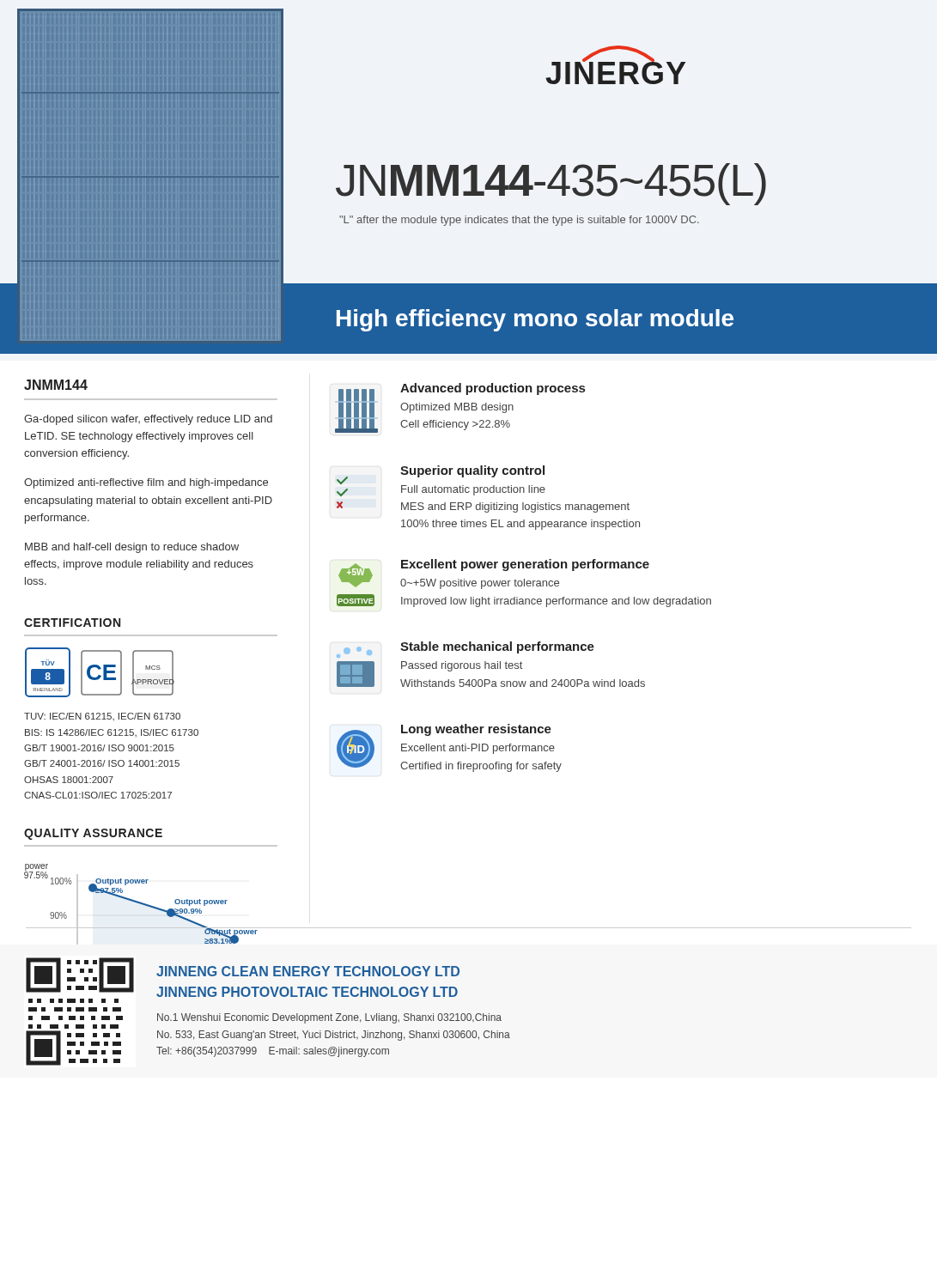Viewport: 937px width, 1288px height.
Task: Locate the passage starting "JINNENG CLEAN ENERGY"
Action: coord(308,982)
